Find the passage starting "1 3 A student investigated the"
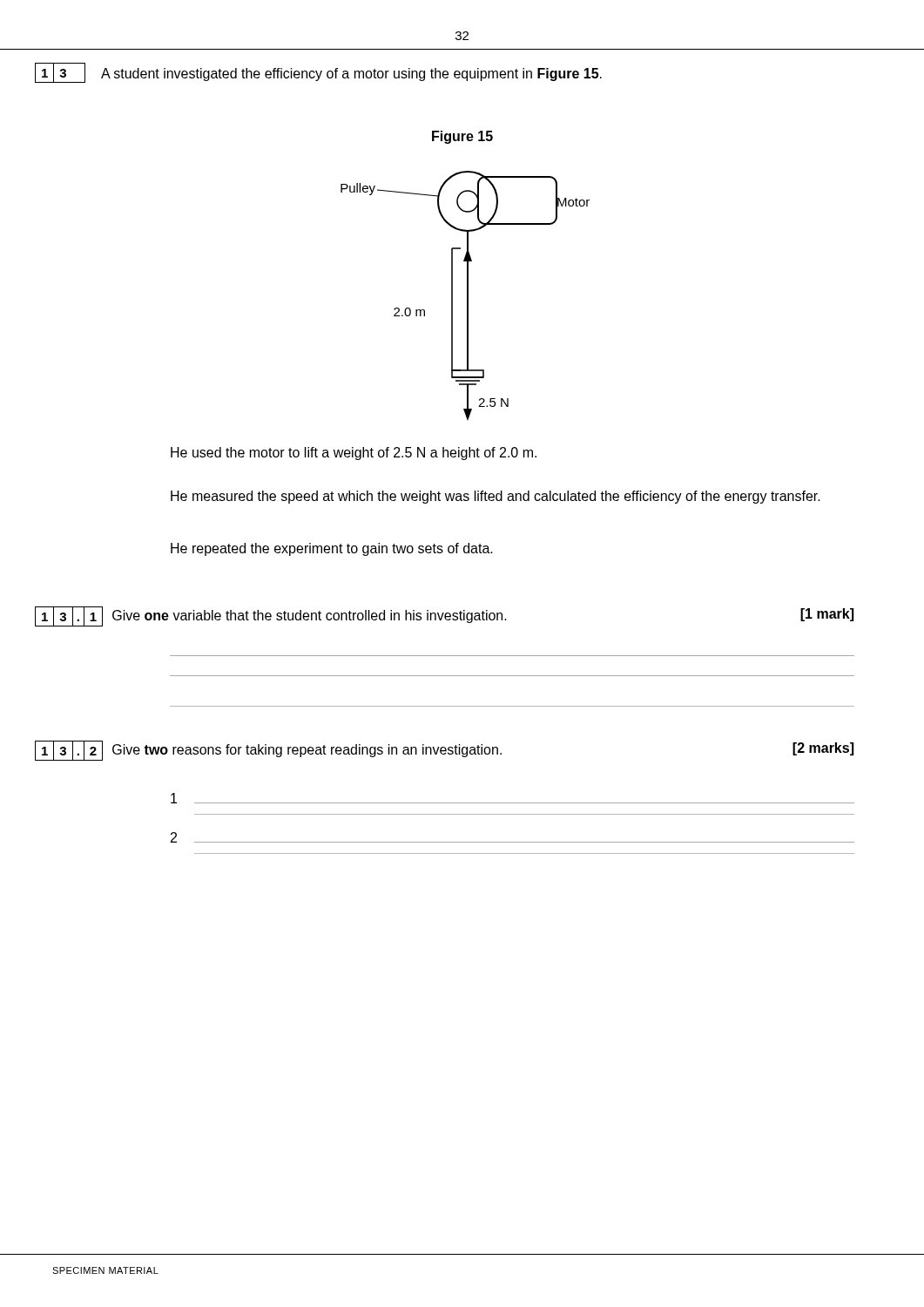 [319, 73]
